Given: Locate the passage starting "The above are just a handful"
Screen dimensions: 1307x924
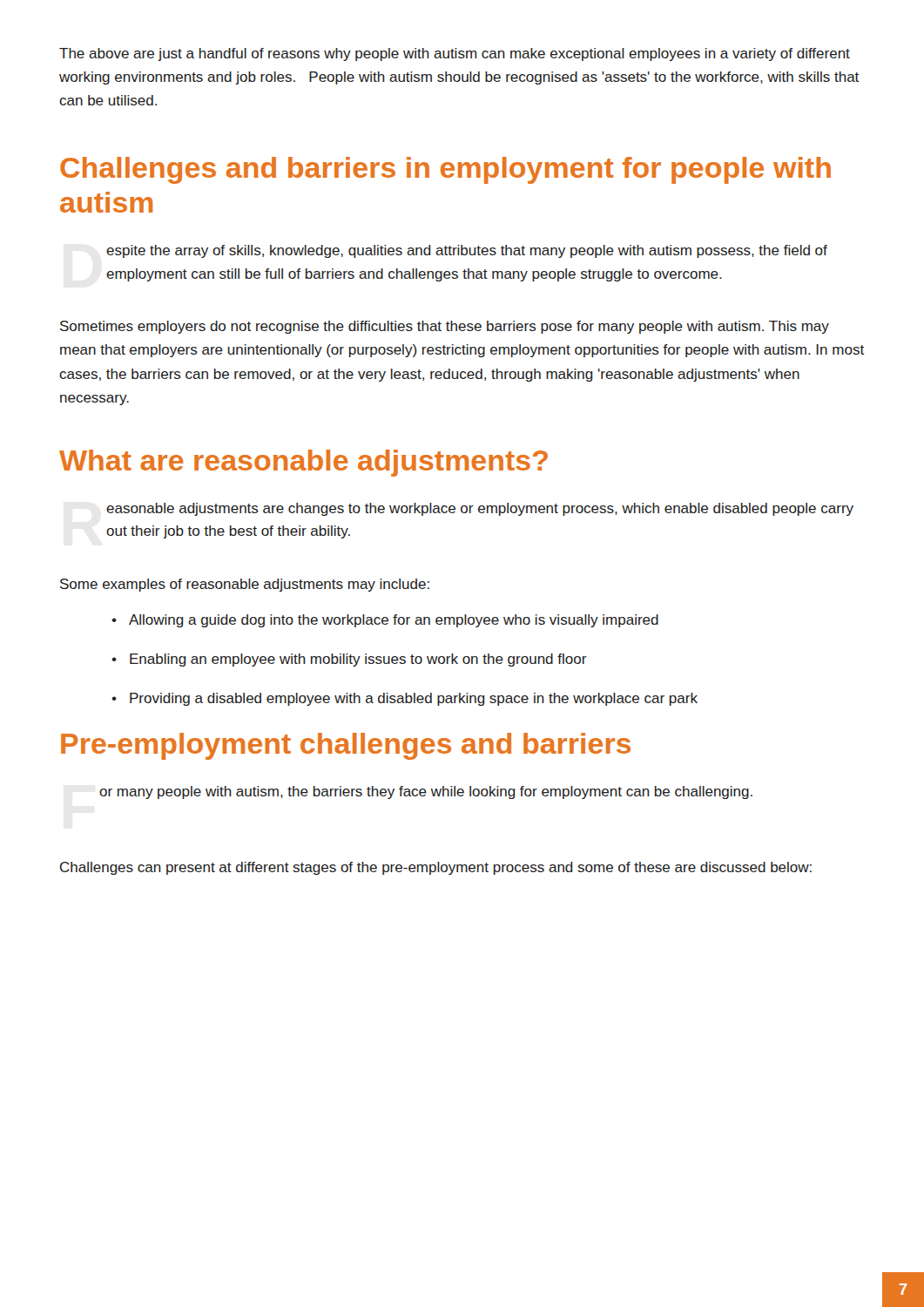Looking at the screenshot, I should coord(462,77).
